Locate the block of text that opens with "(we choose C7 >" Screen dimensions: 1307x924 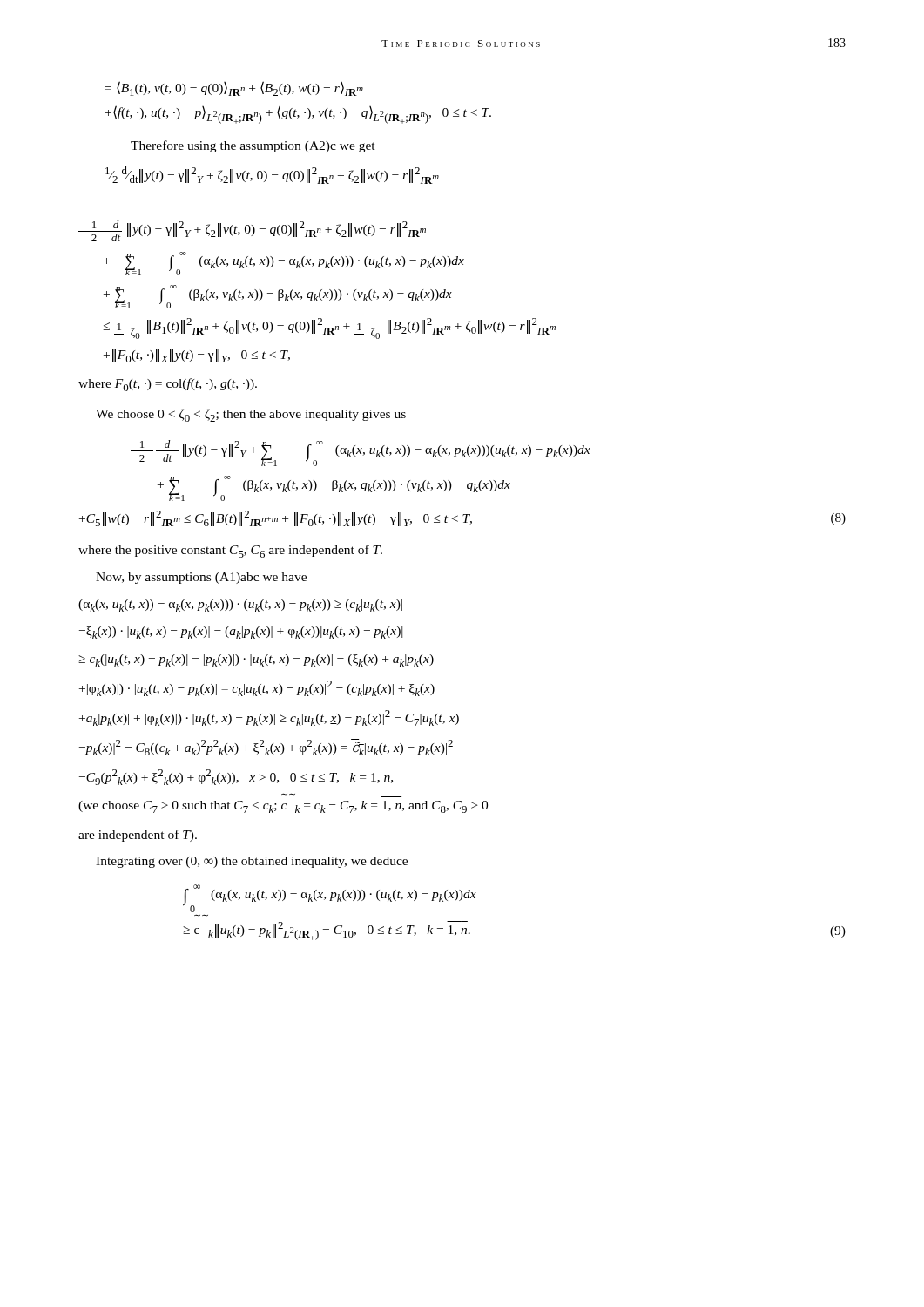tap(283, 806)
